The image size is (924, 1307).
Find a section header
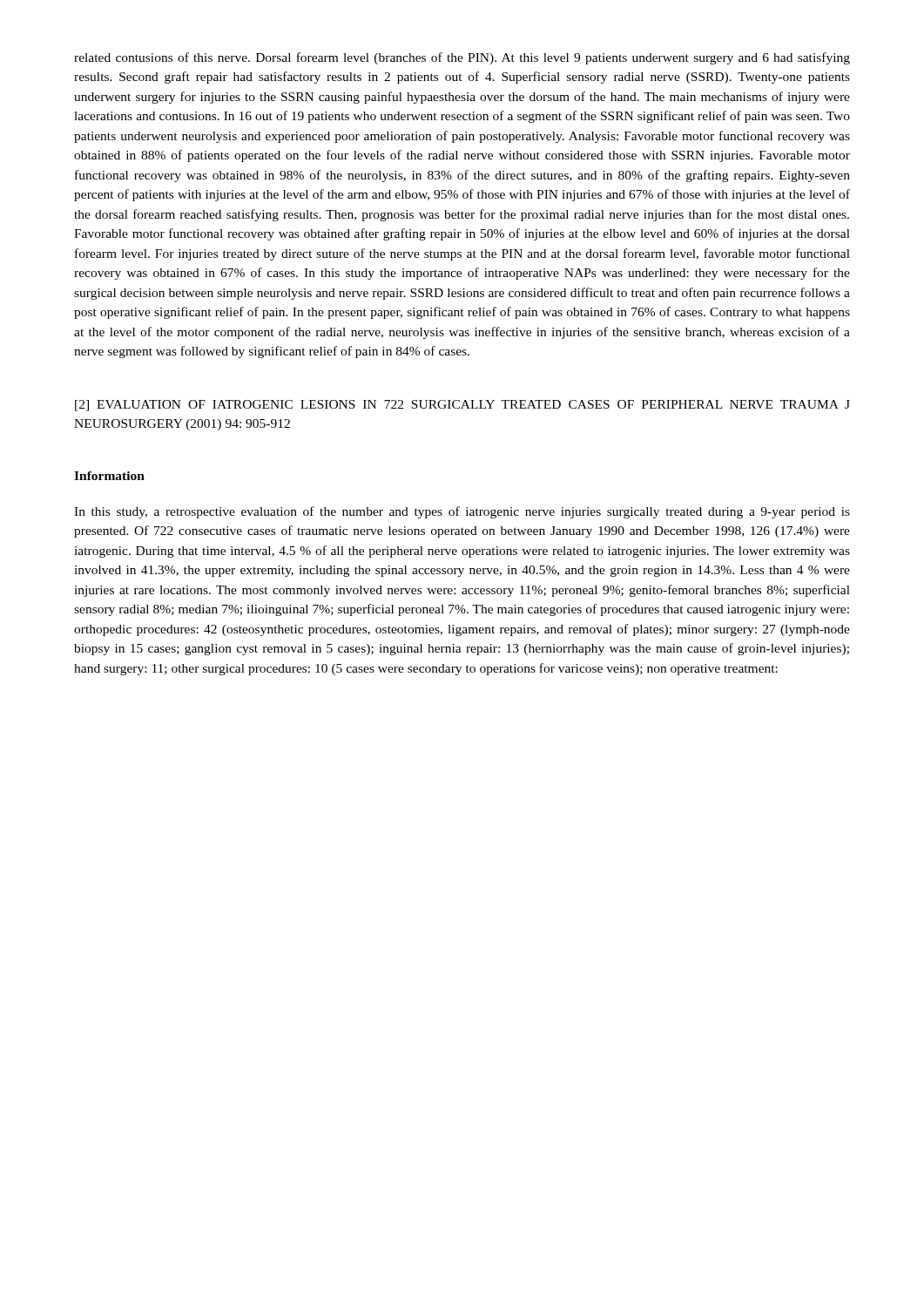pos(109,476)
